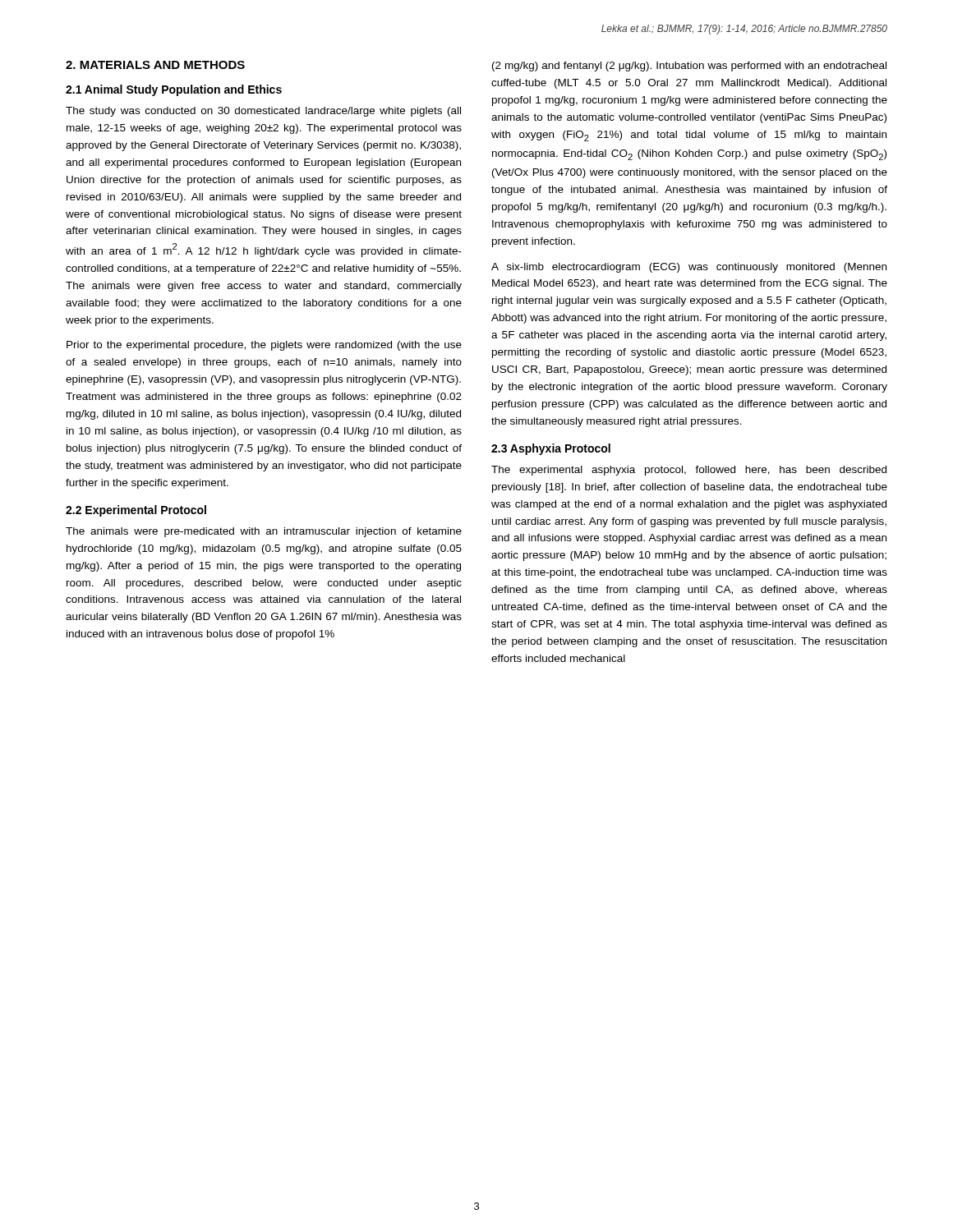Where does it say "2.3 Asphyxia Protocol"?
The image size is (953, 1232).
coord(551,448)
